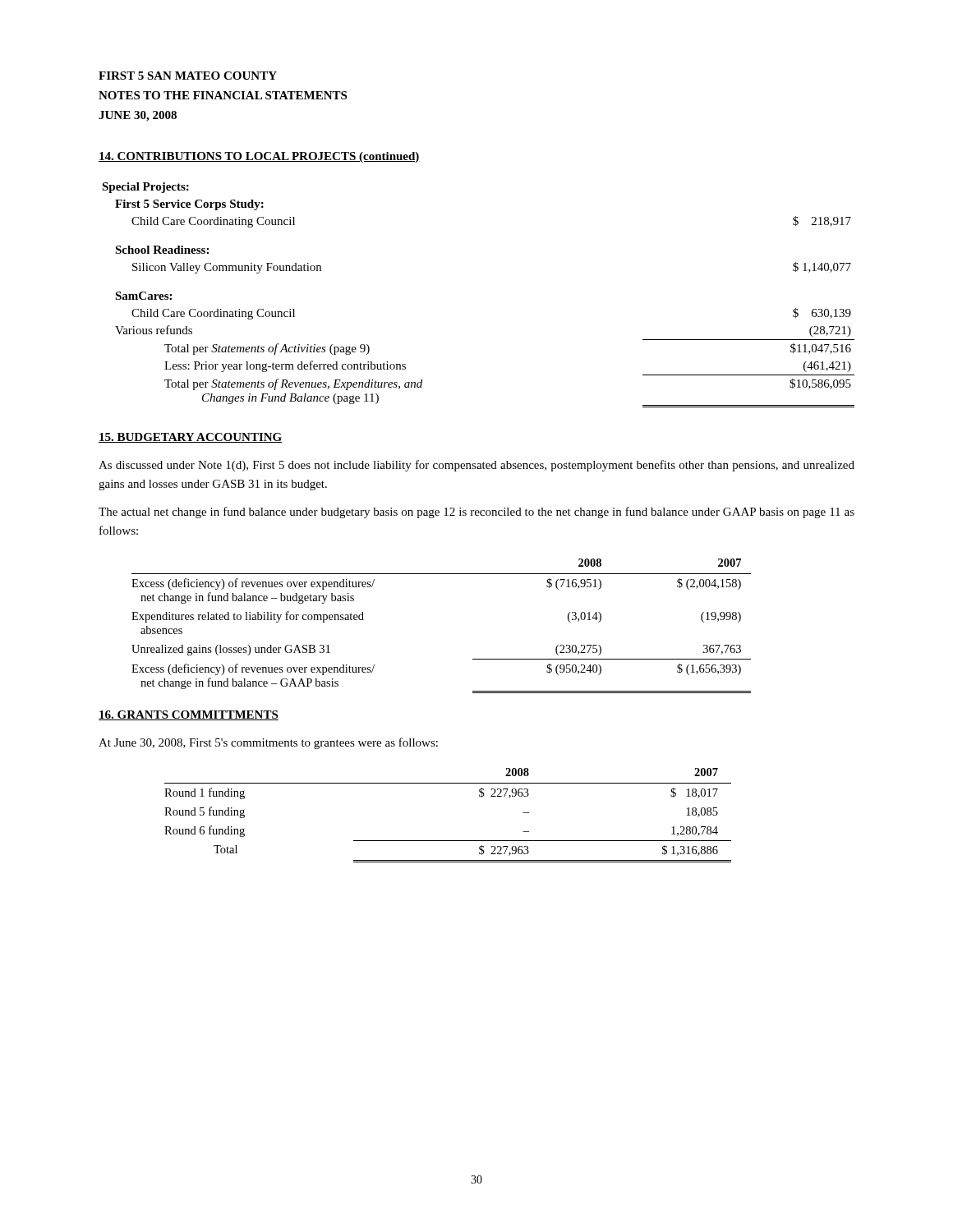
Task: Locate the text block that says "At June 30, 2008,"
Action: pyautogui.click(x=269, y=742)
